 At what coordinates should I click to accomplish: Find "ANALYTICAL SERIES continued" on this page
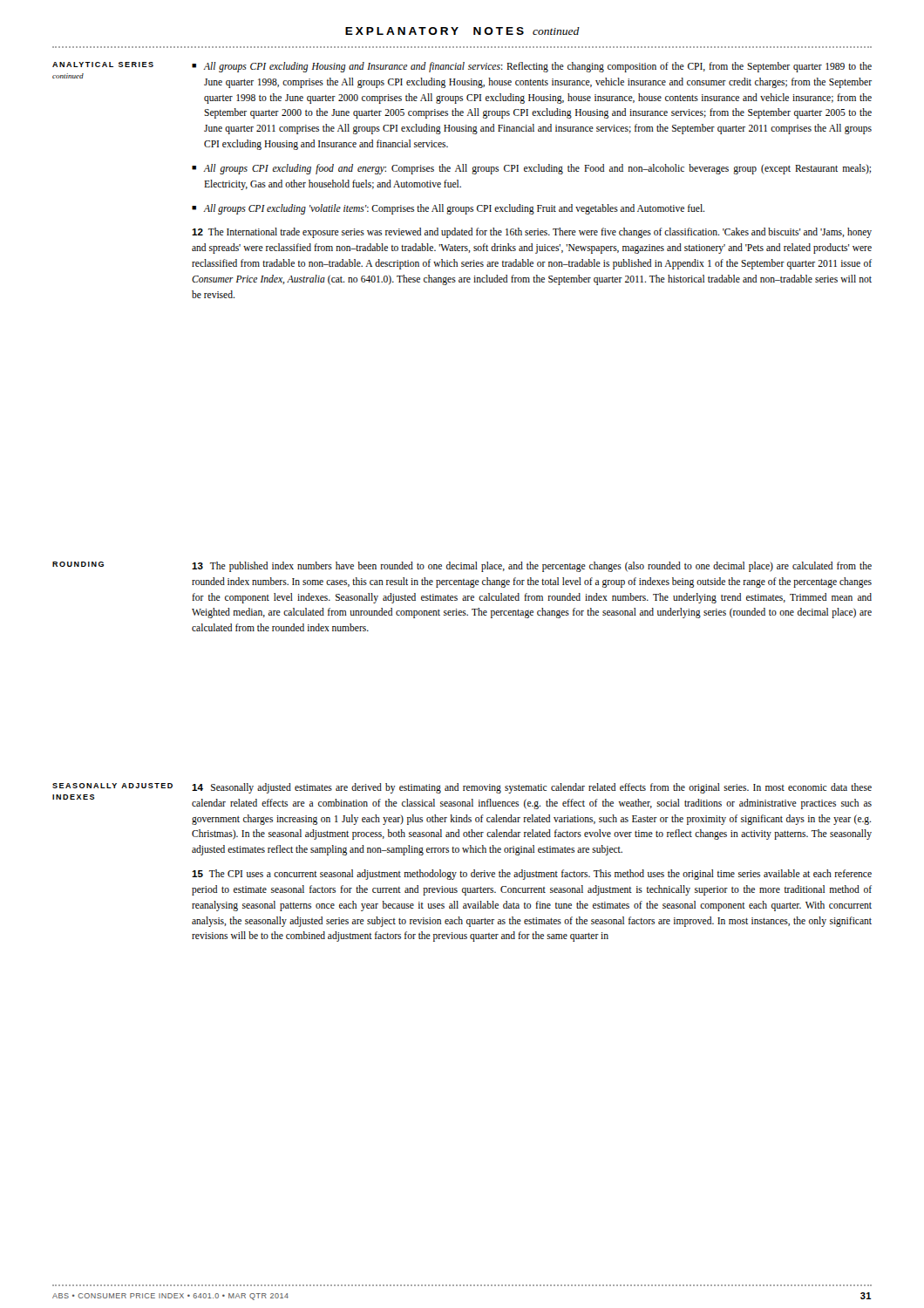click(104, 70)
